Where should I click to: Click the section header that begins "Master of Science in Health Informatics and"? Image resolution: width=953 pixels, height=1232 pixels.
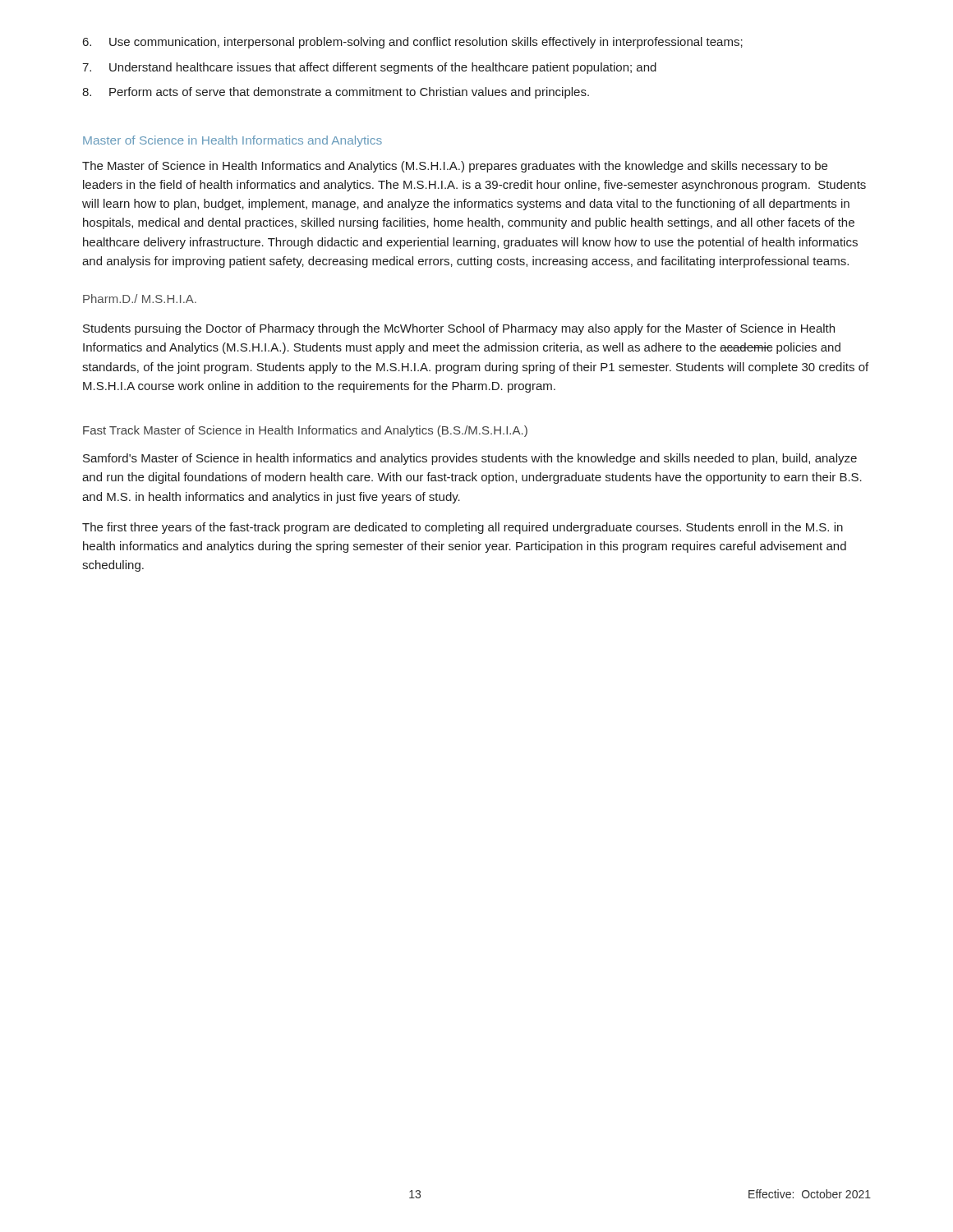click(x=232, y=140)
